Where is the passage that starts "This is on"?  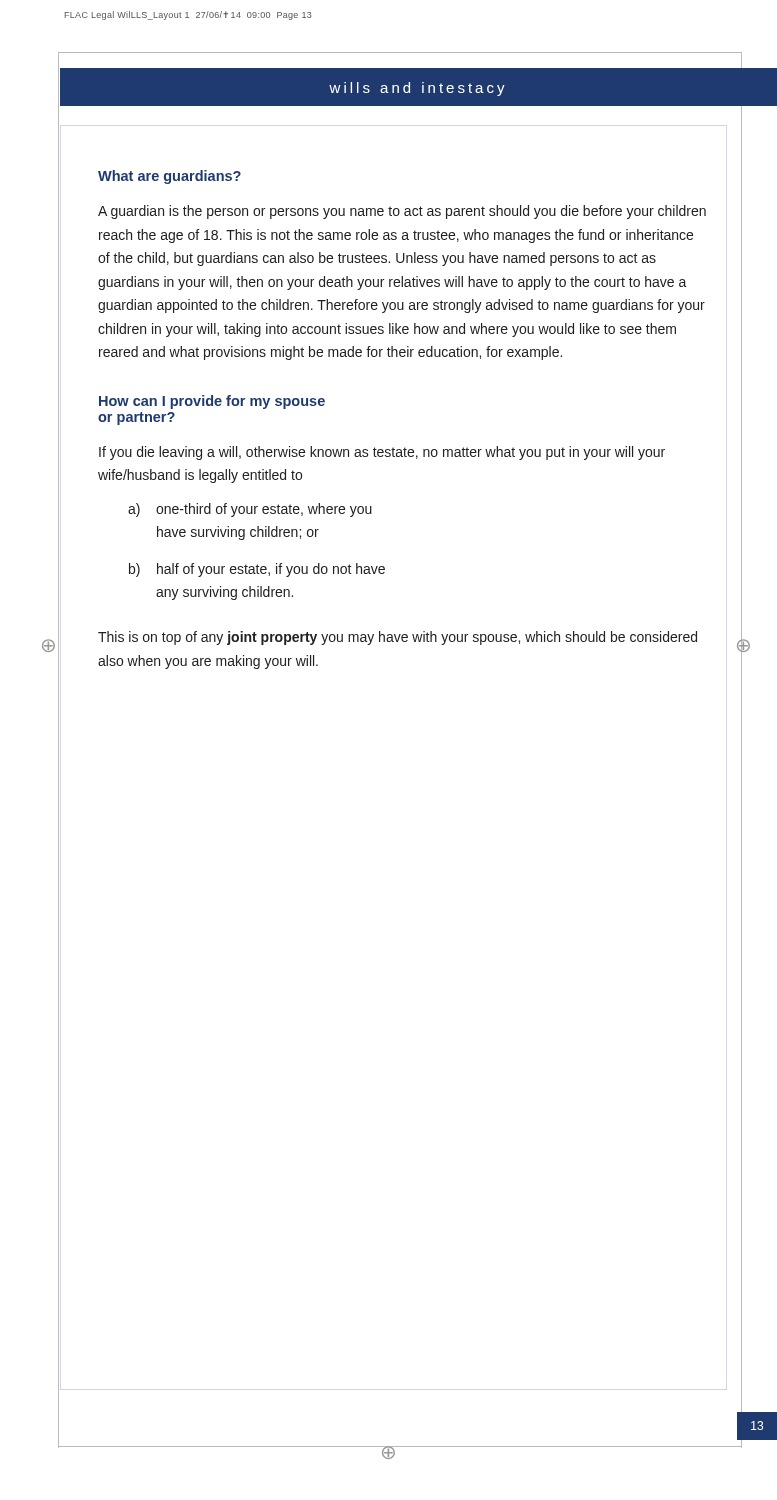[x=398, y=649]
